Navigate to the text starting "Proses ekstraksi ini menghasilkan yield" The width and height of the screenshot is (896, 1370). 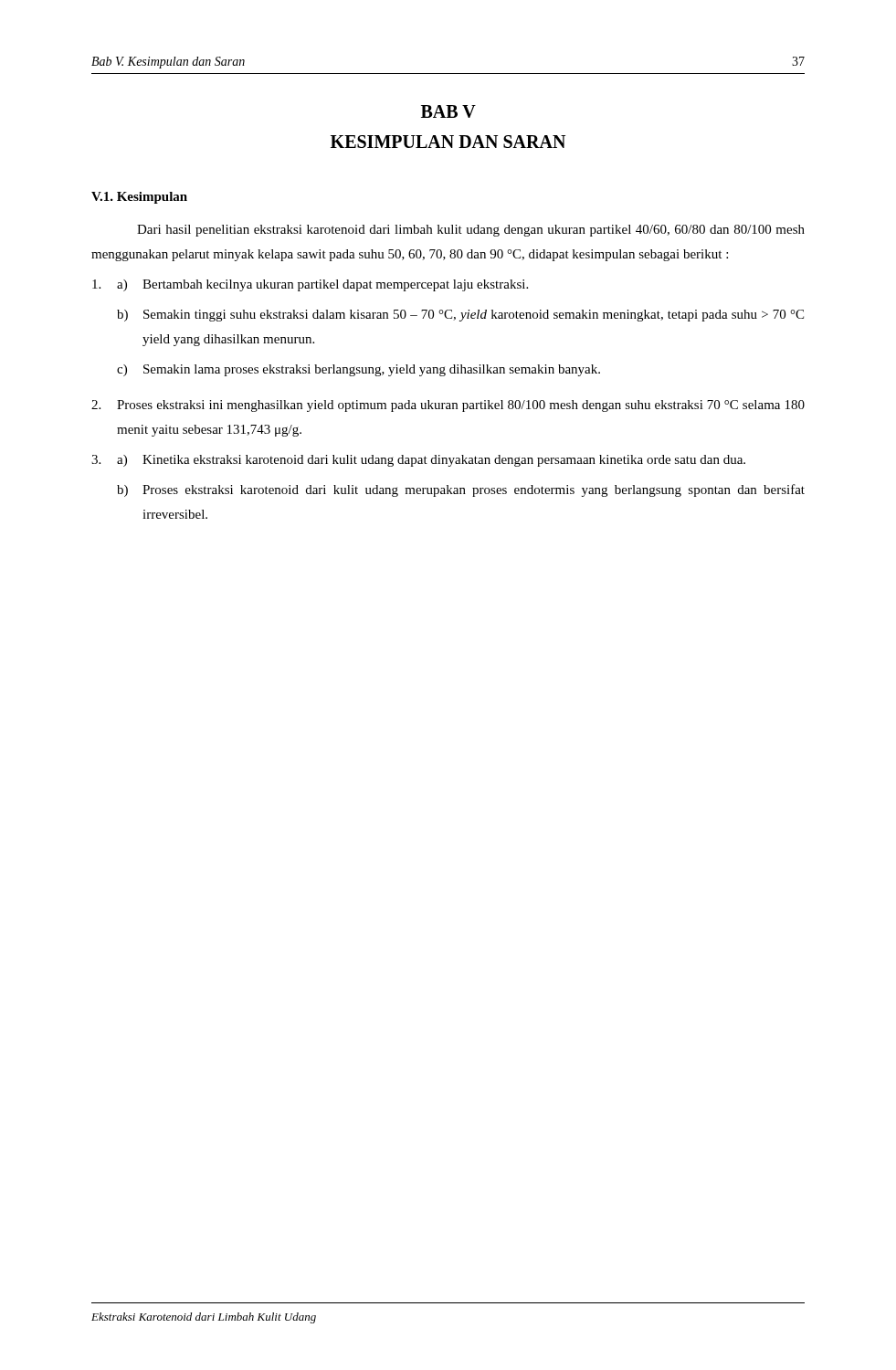(x=461, y=417)
